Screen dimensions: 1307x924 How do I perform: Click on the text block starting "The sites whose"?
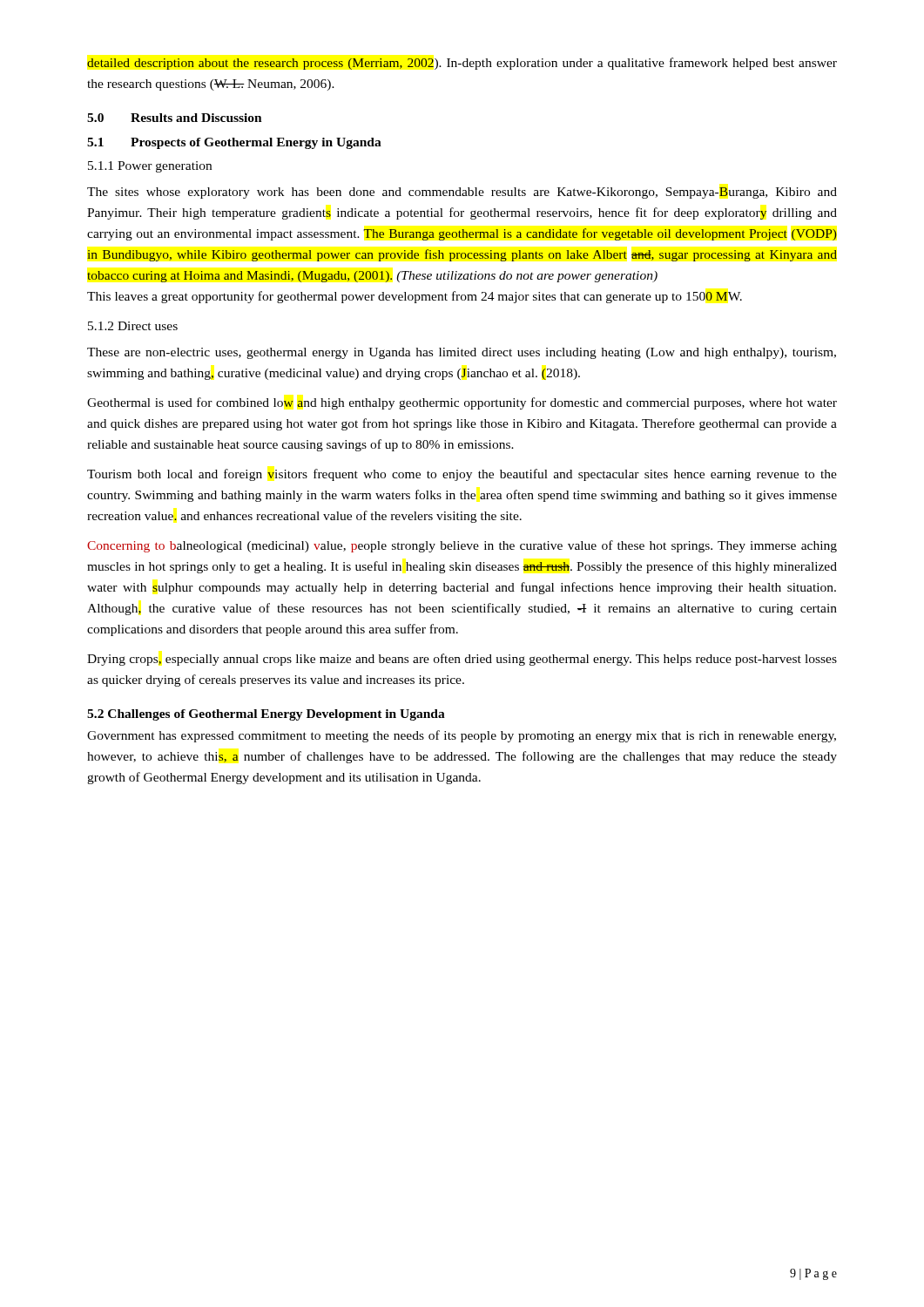coord(462,244)
